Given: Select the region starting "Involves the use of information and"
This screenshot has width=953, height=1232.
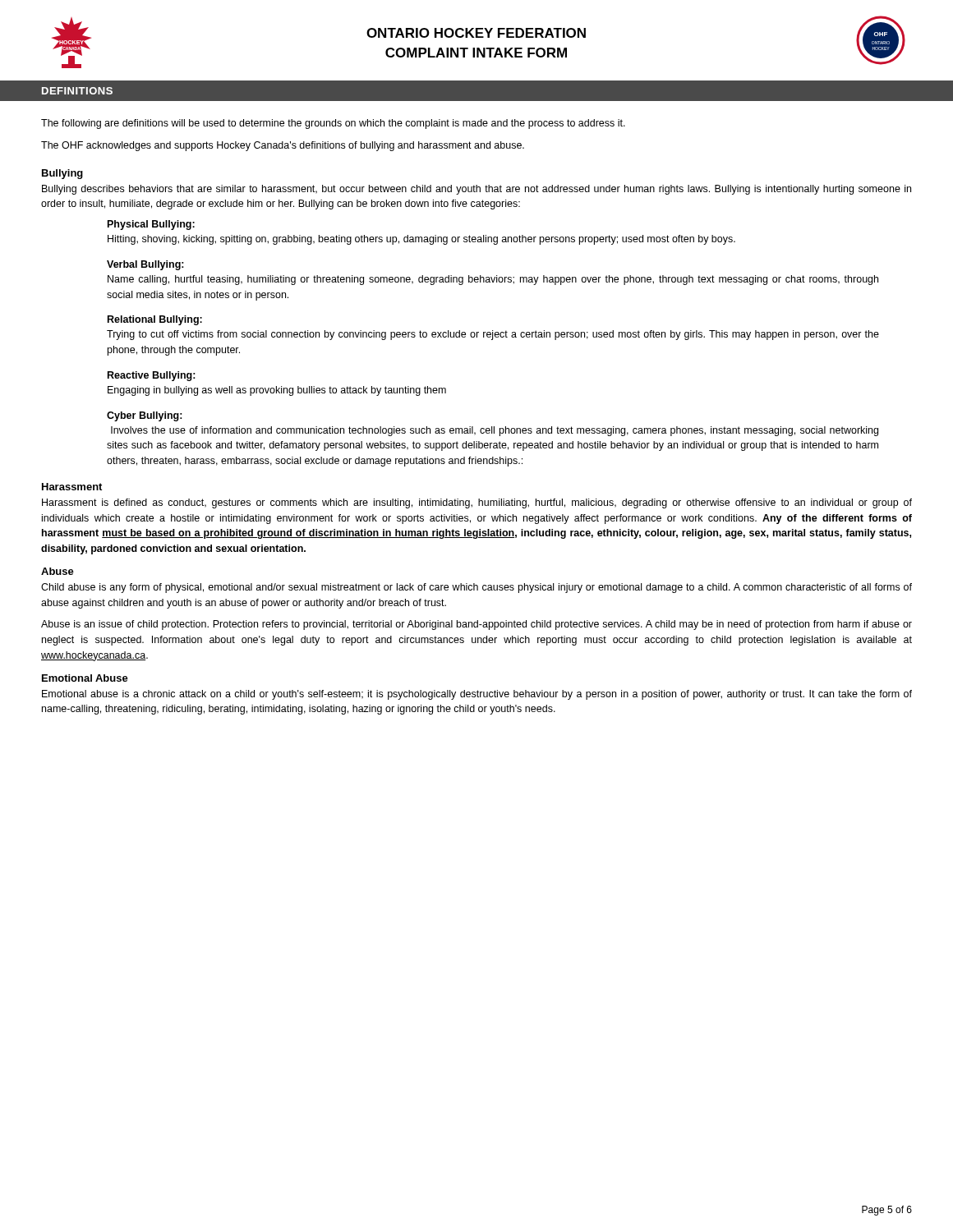Looking at the screenshot, I should coord(493,445).
